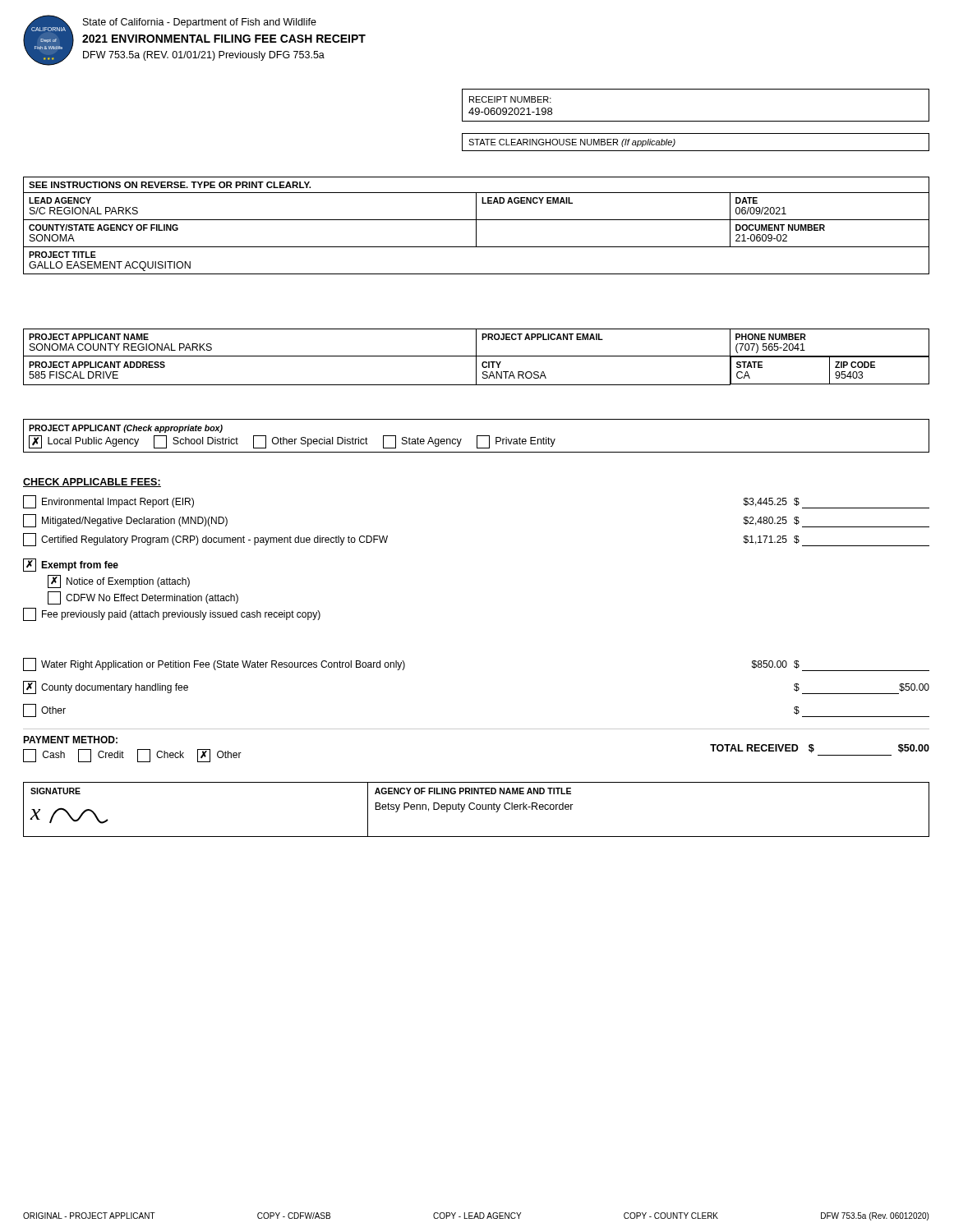954x1232 pixels.
Task: Select the text that says "RECEIPT NUMBER: 49-06092021-198"
Action: (511, 106)
